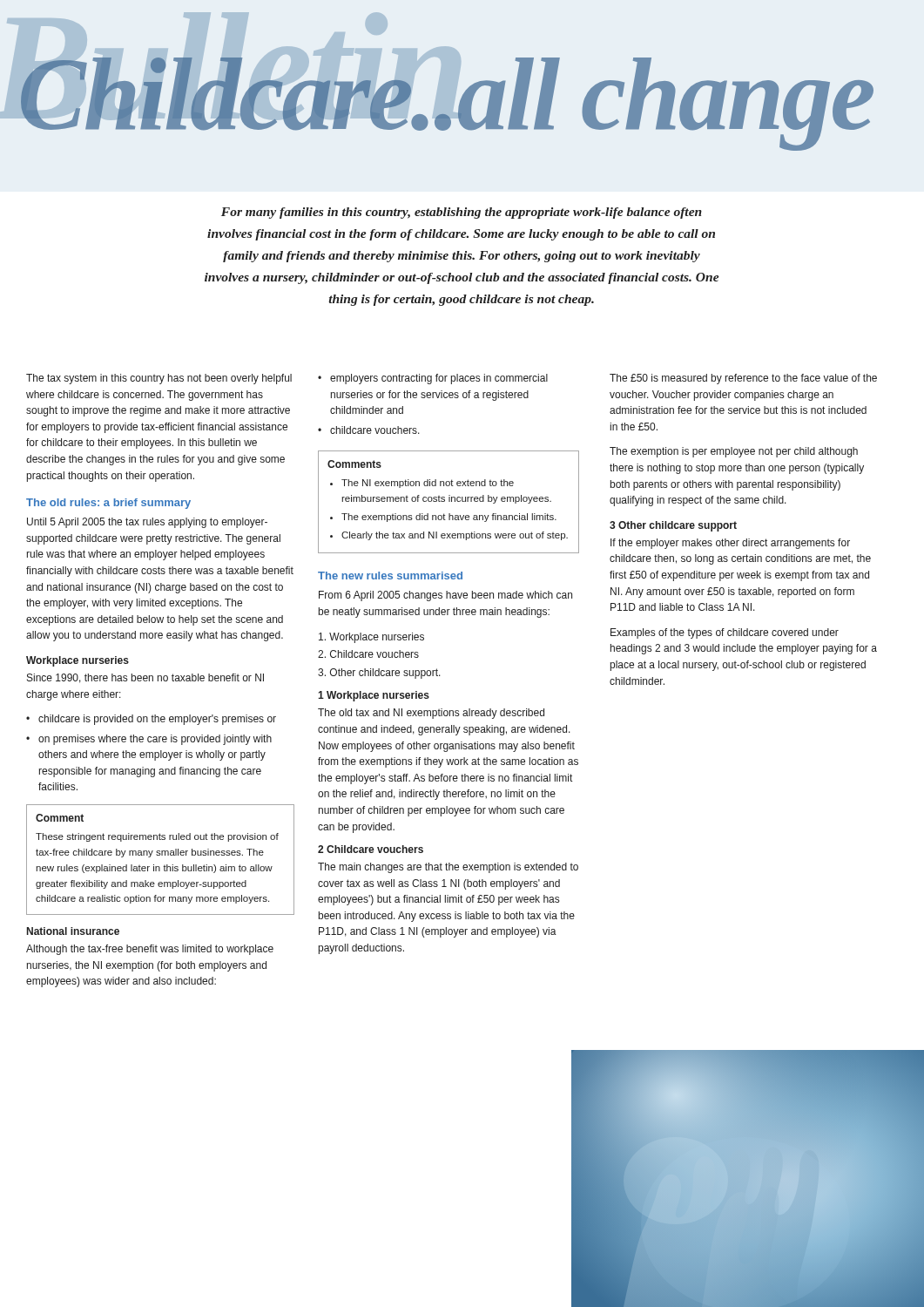Navigate to the passage starting "Comment These stringent requirements ruled"
This screenshot has width=924, height=1307.
(160, 860)
